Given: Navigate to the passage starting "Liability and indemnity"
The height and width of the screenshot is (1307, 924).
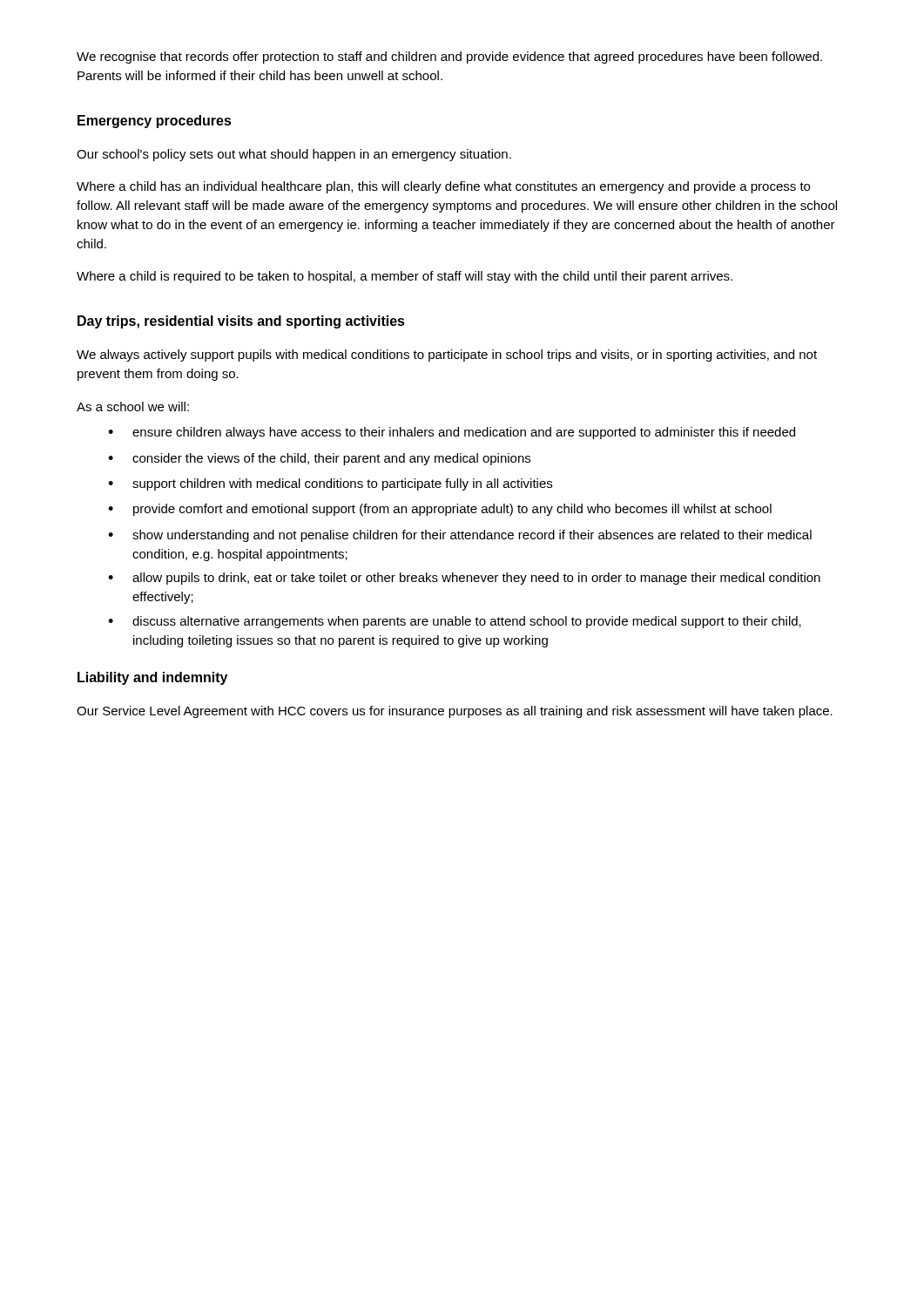Looking at the screenshot, I should tap(152, 678).
